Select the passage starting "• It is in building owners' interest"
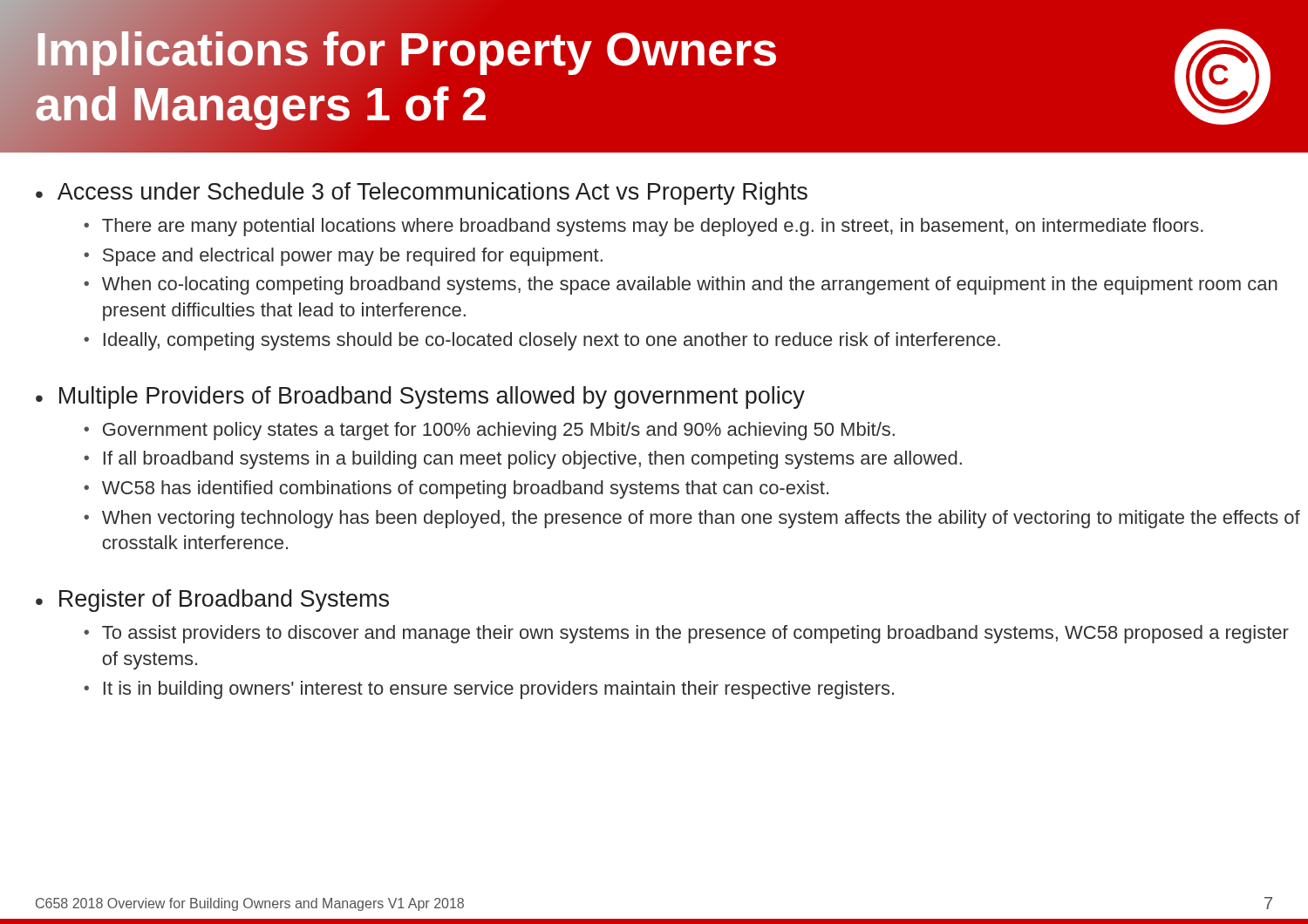 click(490, 688)
